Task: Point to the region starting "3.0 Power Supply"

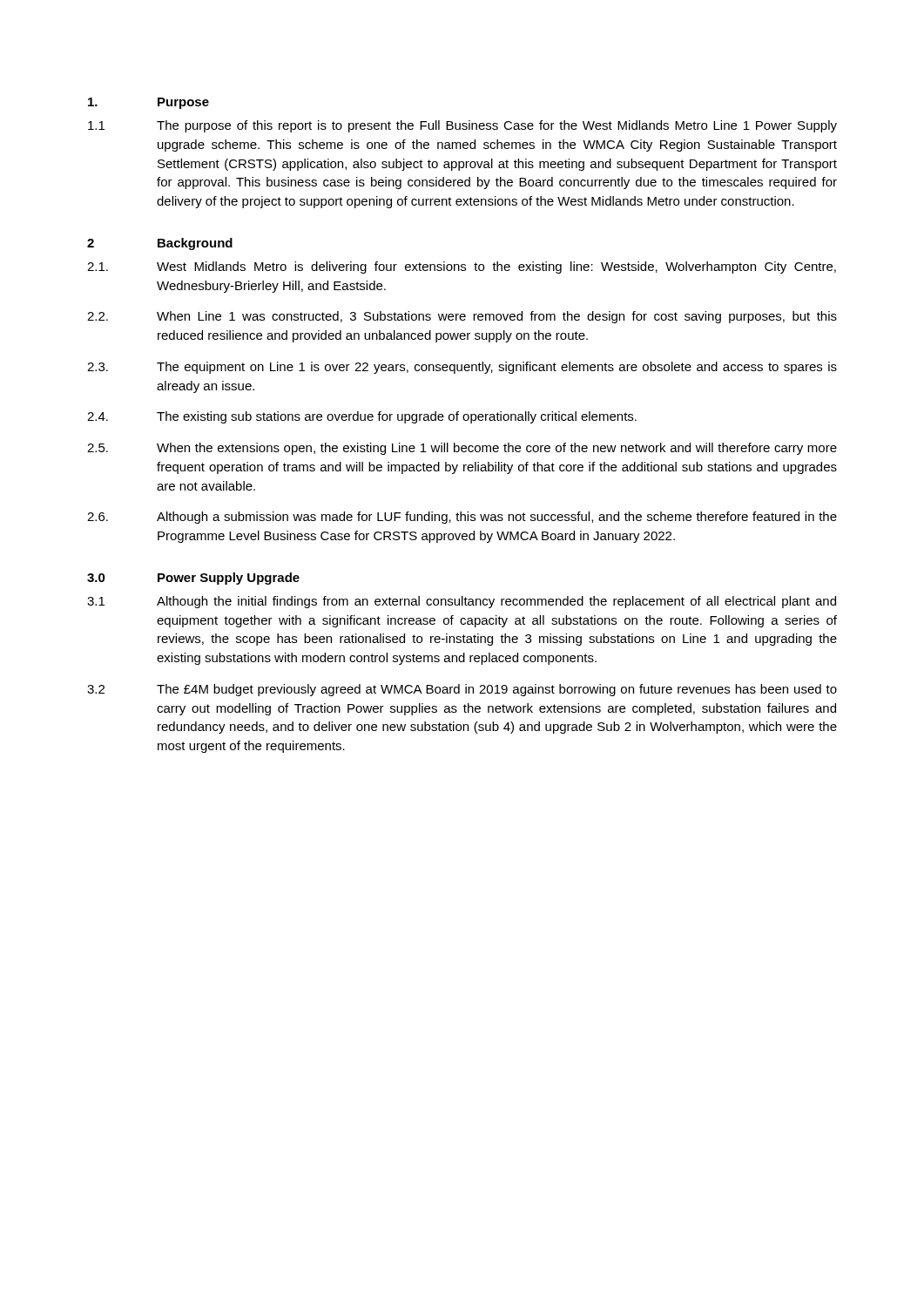Action: point(193,577)
